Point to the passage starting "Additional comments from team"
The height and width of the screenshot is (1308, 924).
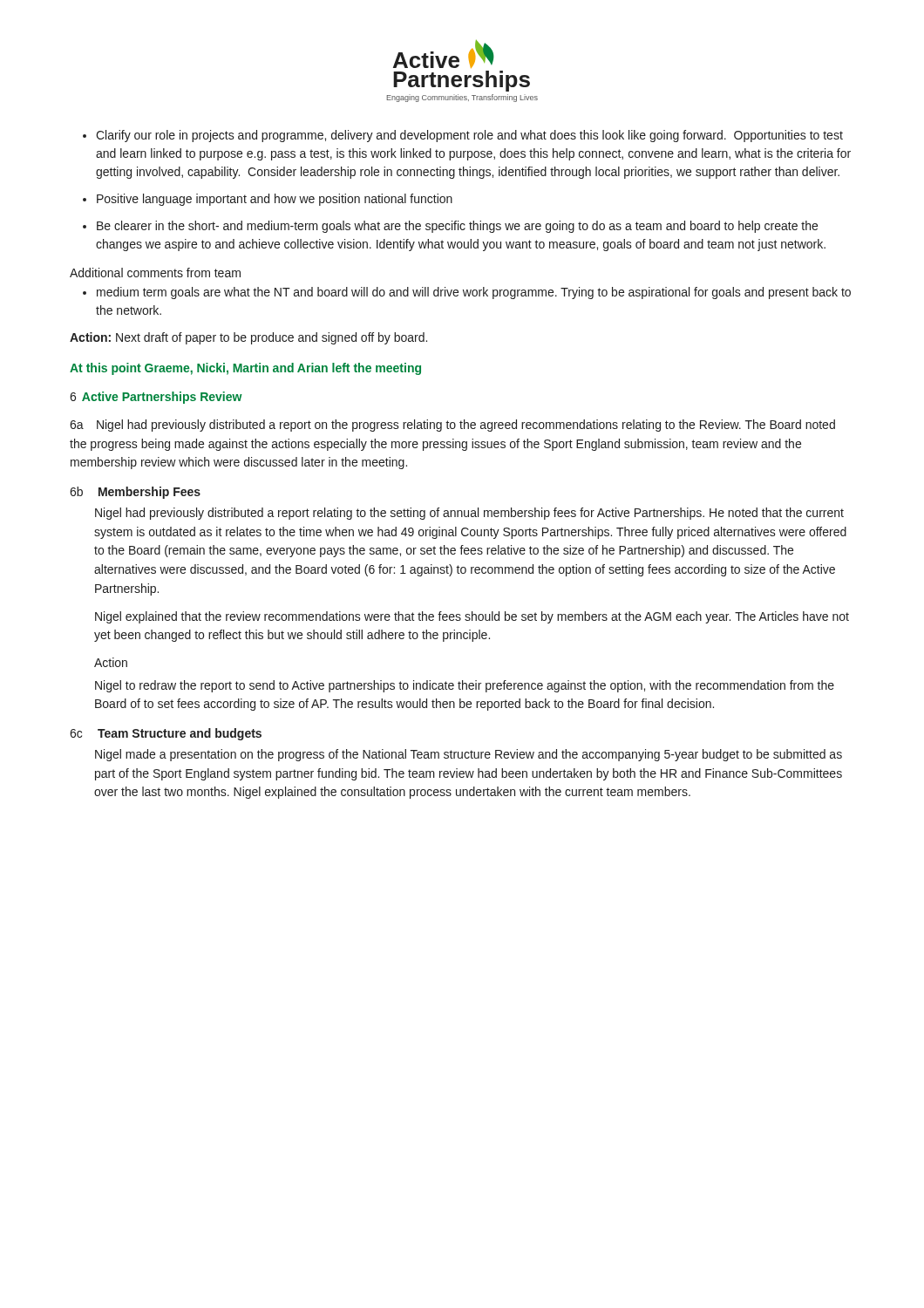coord(156,273)
